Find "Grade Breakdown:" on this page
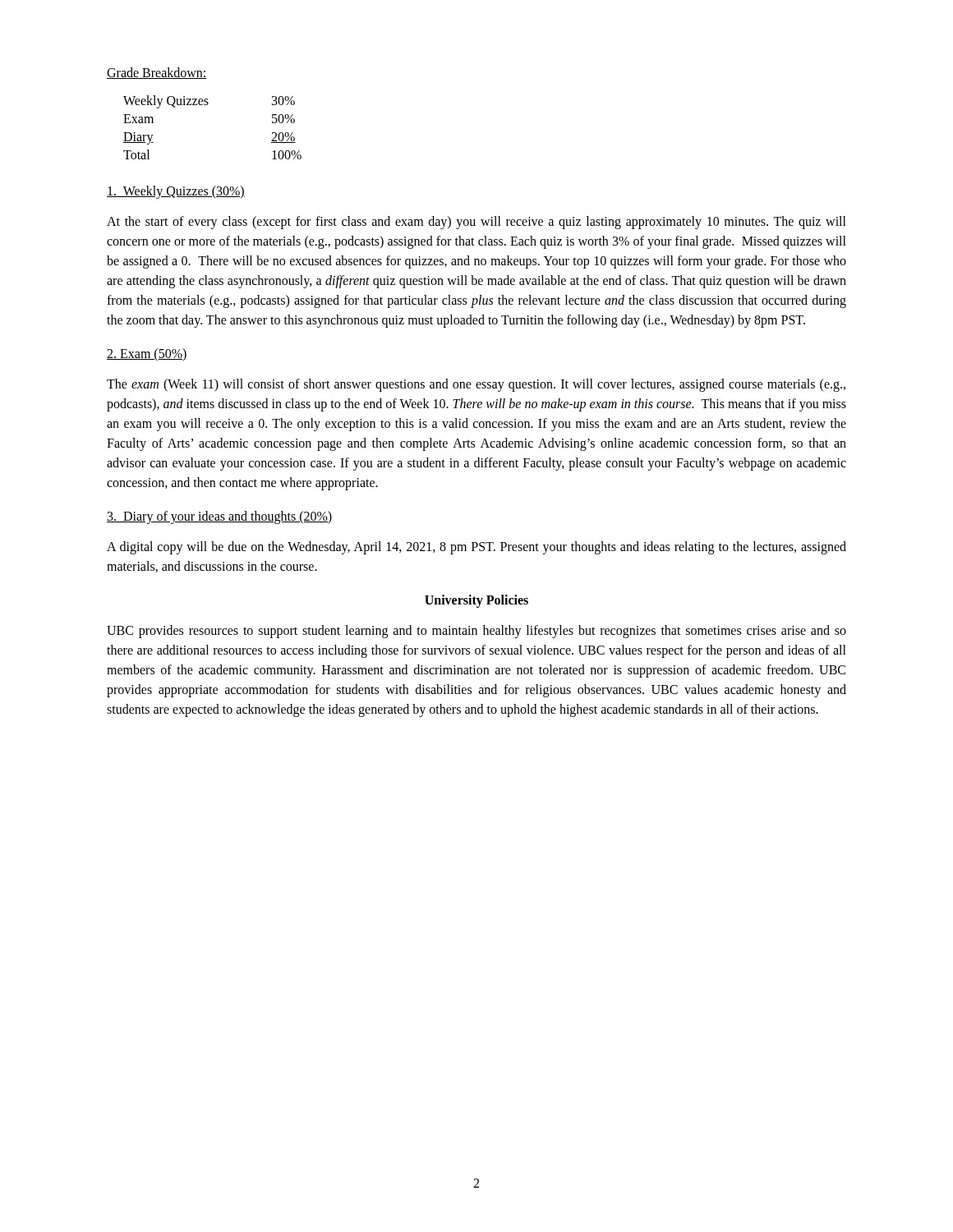 tap(157, 73)
